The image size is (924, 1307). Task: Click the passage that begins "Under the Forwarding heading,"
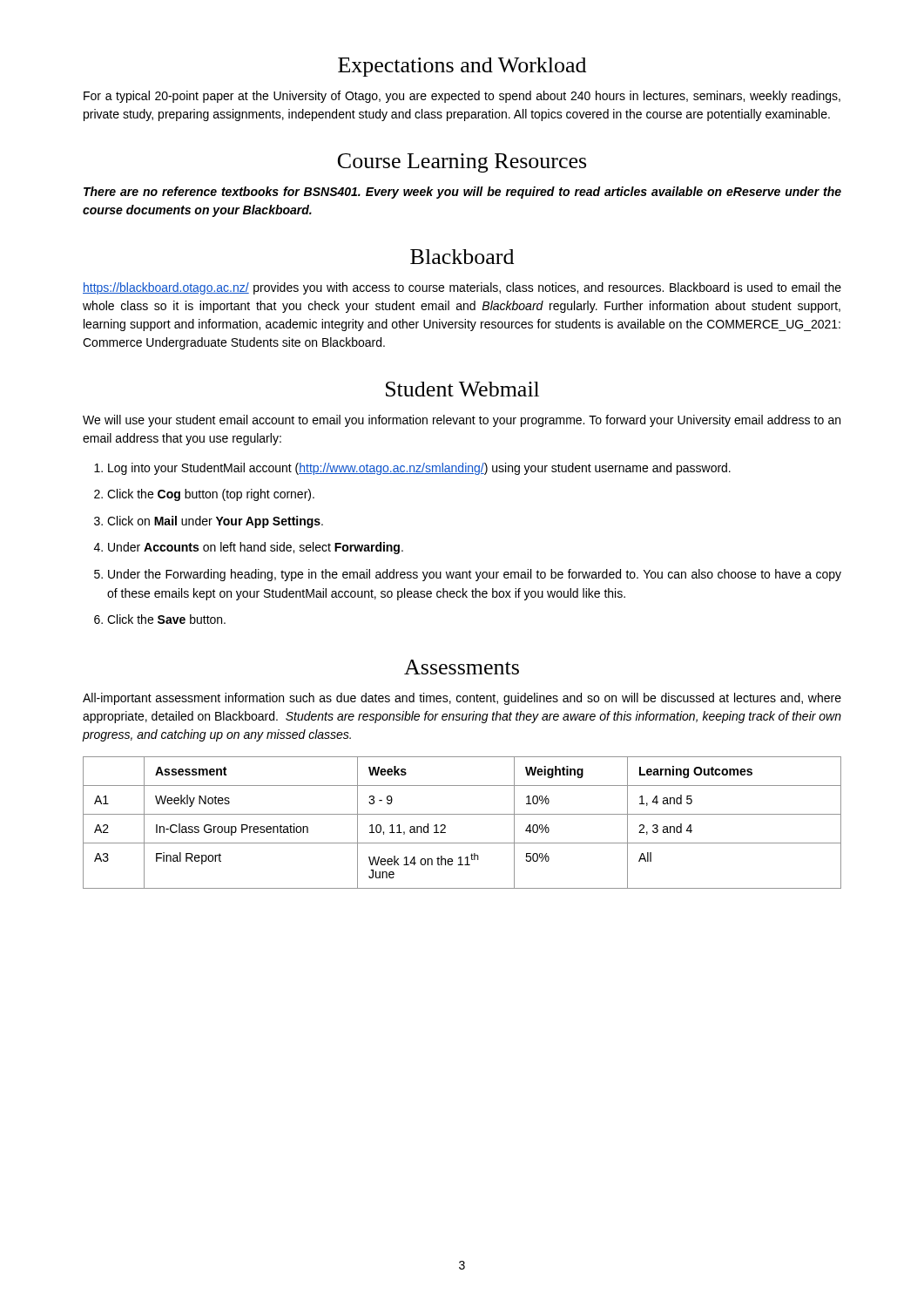(x=462, y=584)
